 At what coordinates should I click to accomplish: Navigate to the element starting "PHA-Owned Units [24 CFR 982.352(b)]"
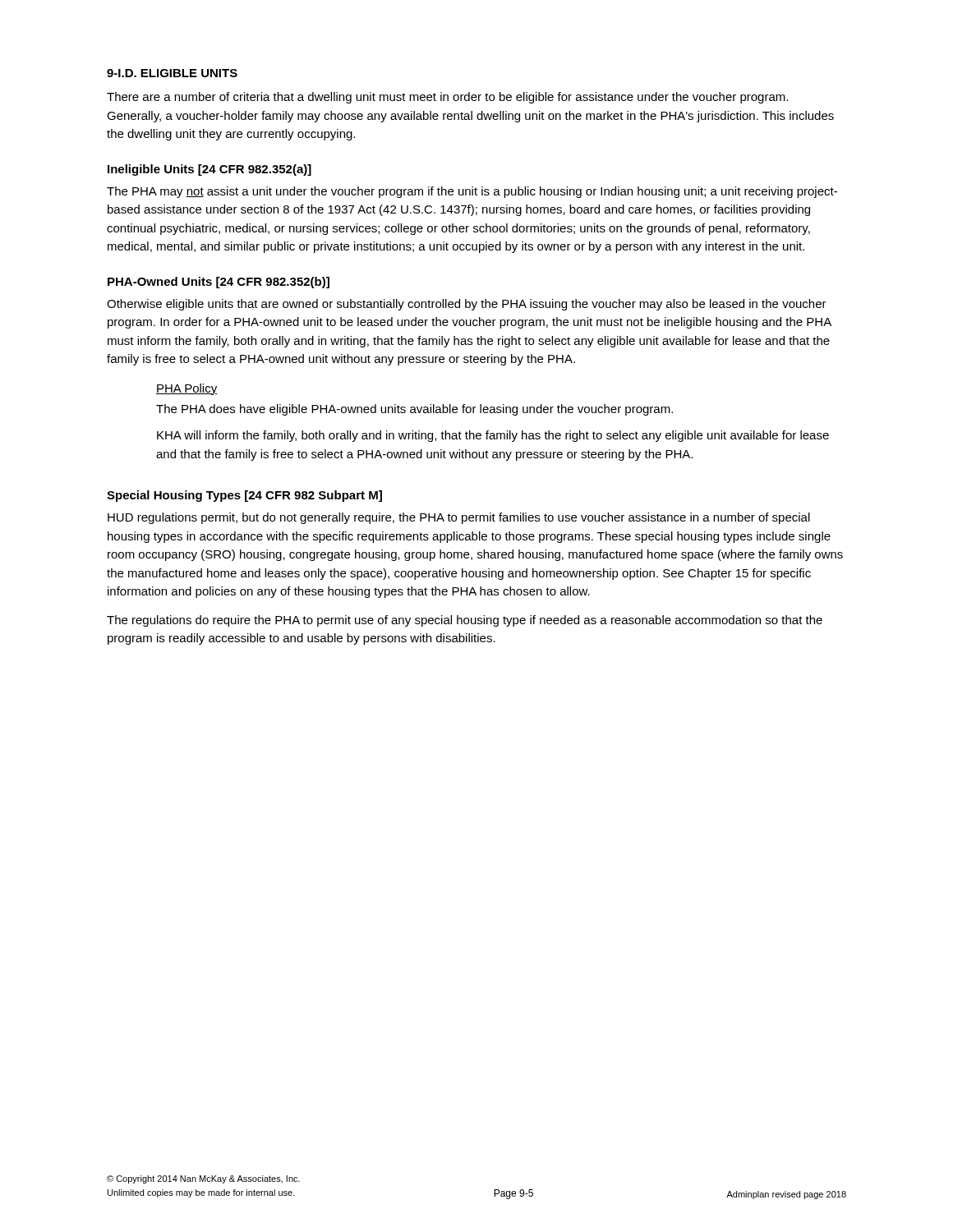(x=219, y=283)
